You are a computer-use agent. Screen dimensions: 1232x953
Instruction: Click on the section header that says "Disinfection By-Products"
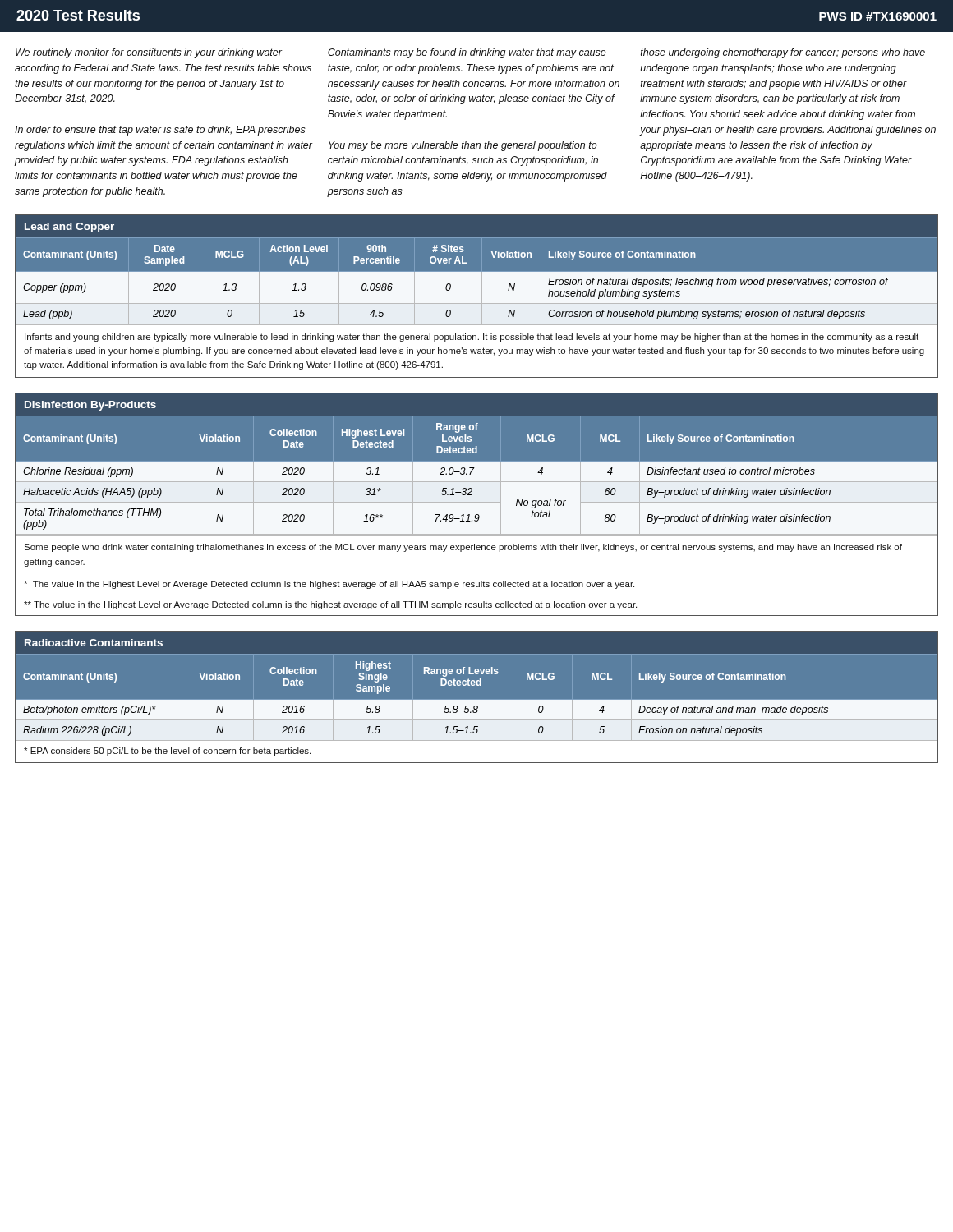[x=90, y=405]
